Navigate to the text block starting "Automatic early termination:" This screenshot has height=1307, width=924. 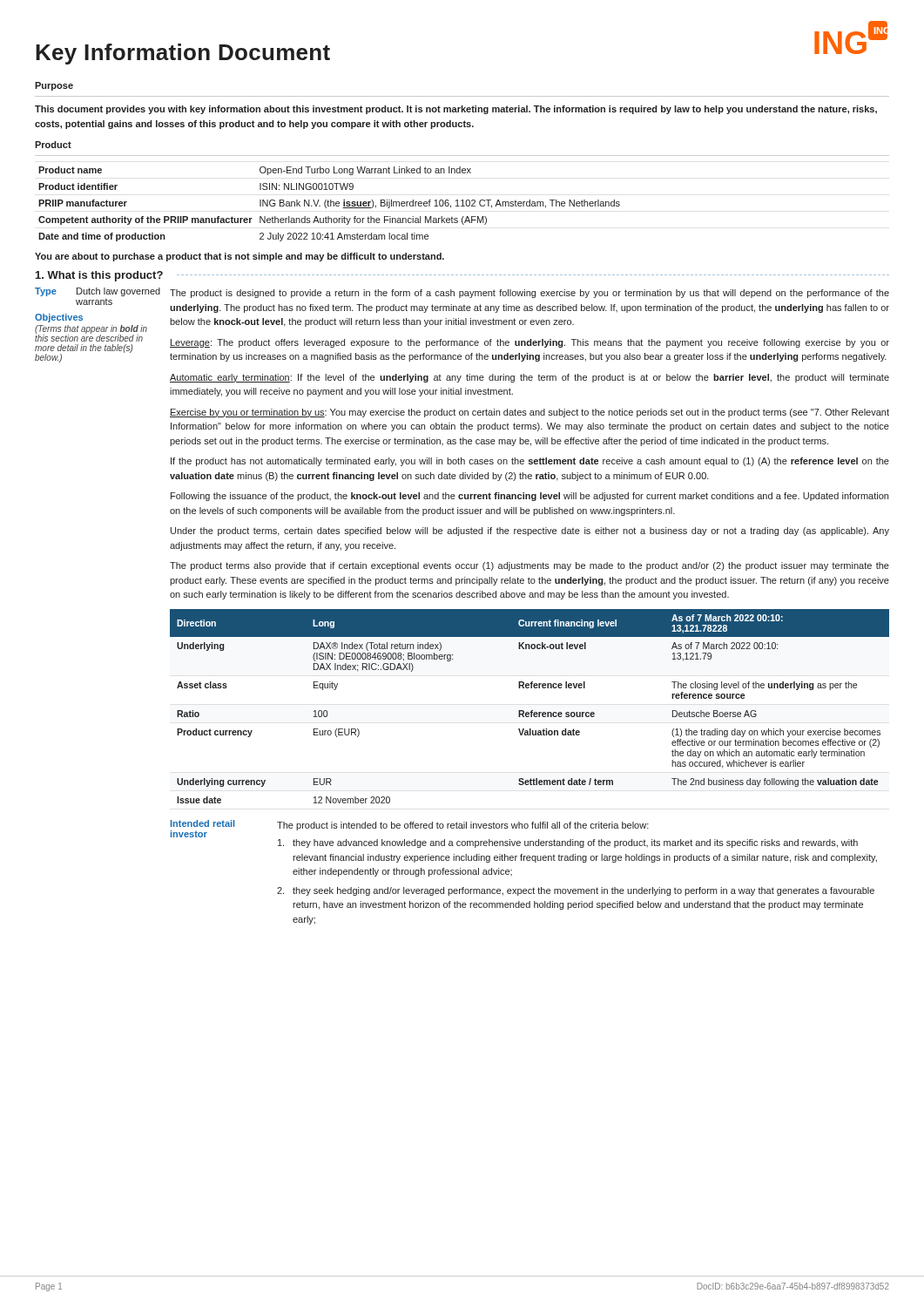coord(529,384)
